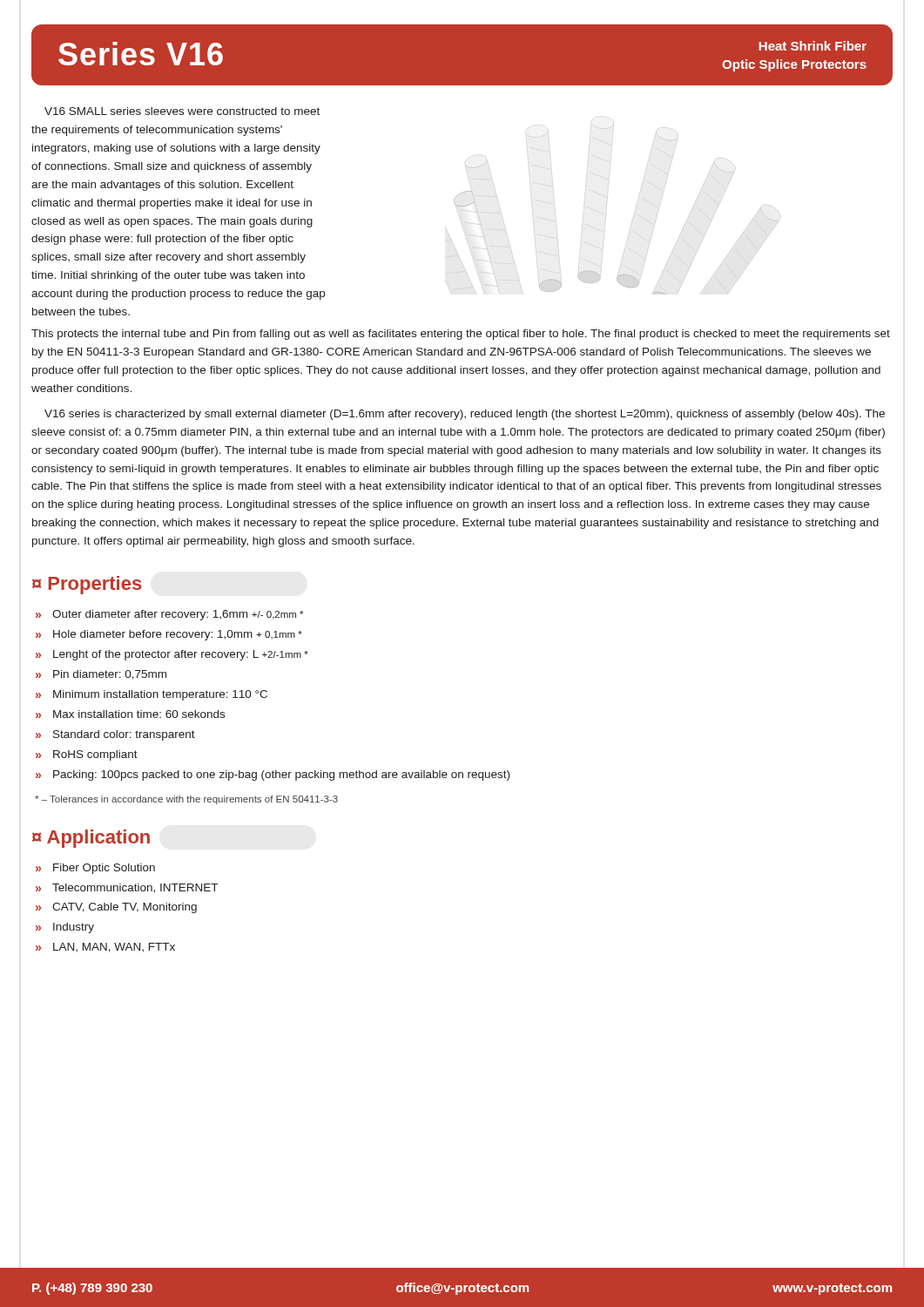This screenshot has width=924, height=1307.
Task: Where is the passage that starts "This protects the internal"?
Action: (x=461, y=361)
